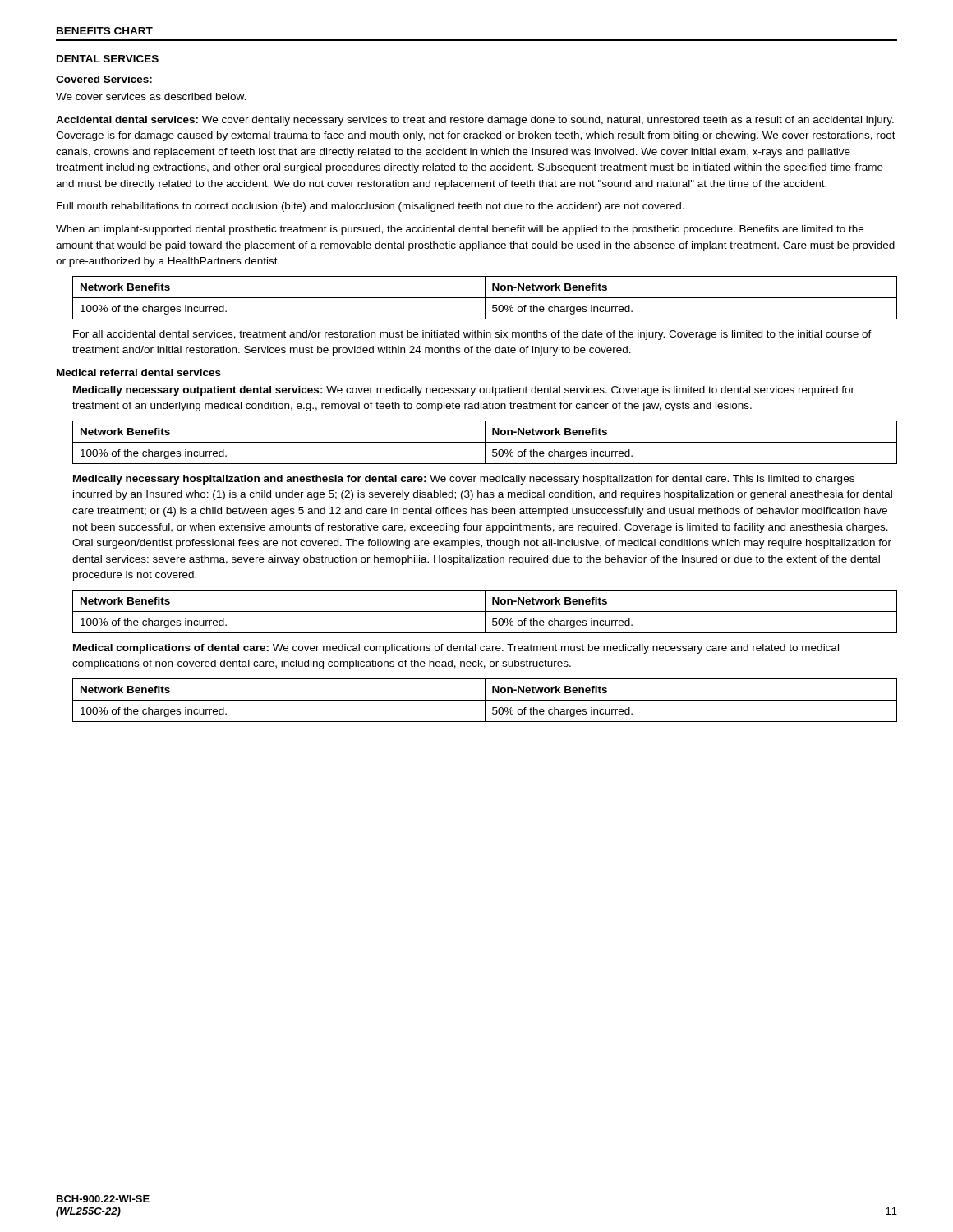The height and width of the screenshot is (1232, 953).
Task: Click on the element starting "When an implant-supported dental prosthetic"
Action: click(x=476, y=245)
